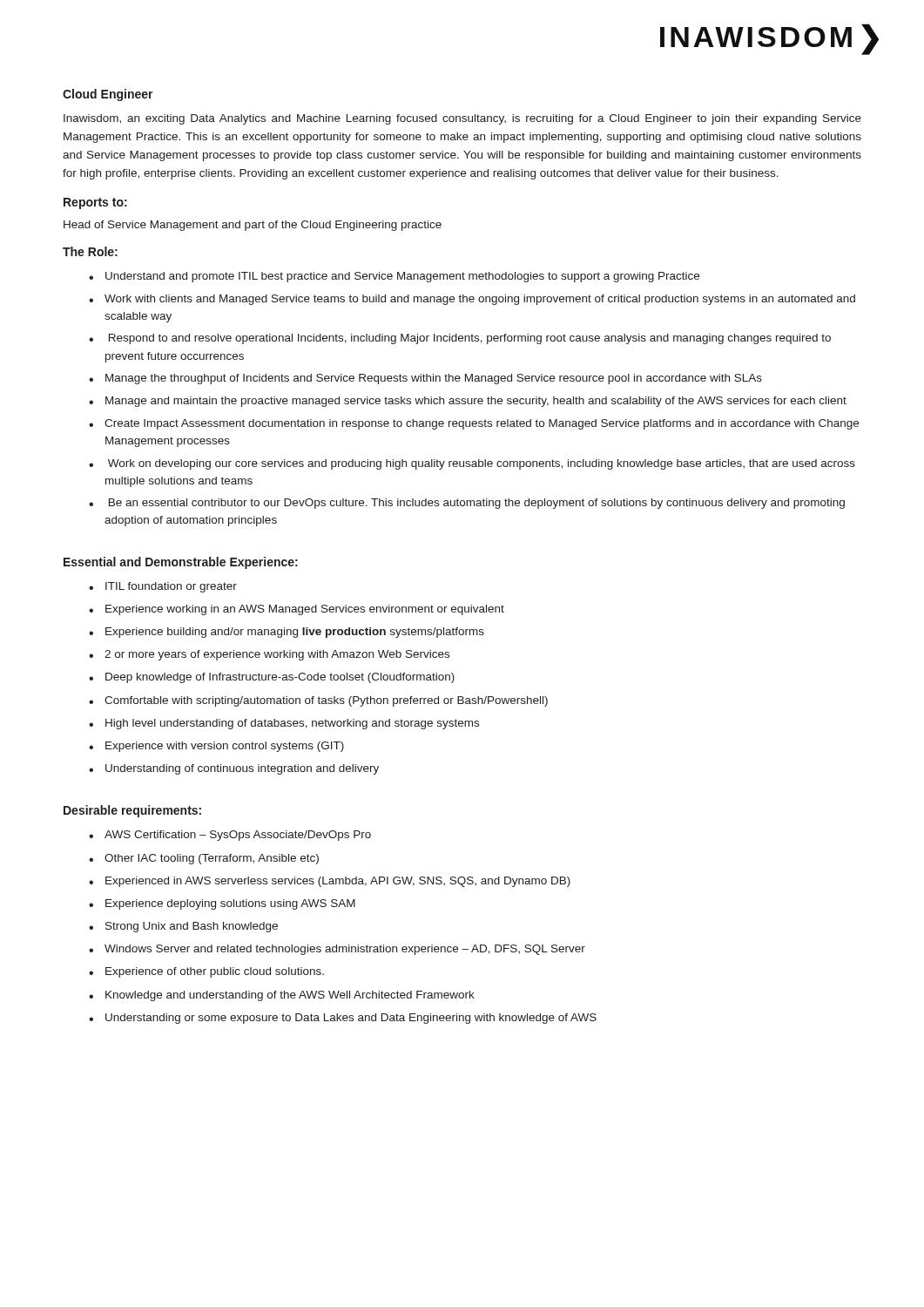Click the passage that begins "Head of Service"
This screenshot has height=1307, width=924.
click(x=252, y=224)
